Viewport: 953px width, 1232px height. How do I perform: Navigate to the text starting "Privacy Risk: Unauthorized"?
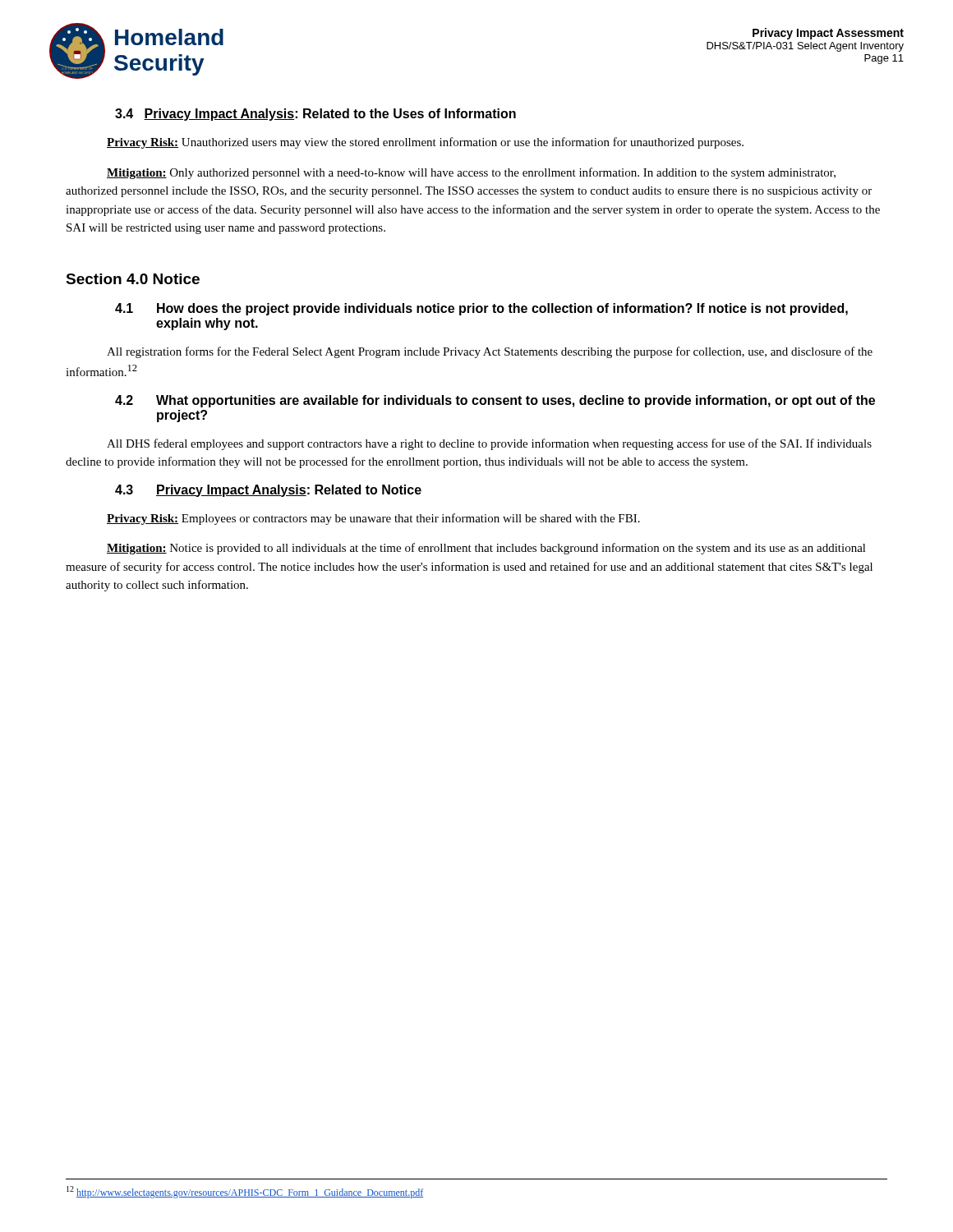[x=405, y=142]
